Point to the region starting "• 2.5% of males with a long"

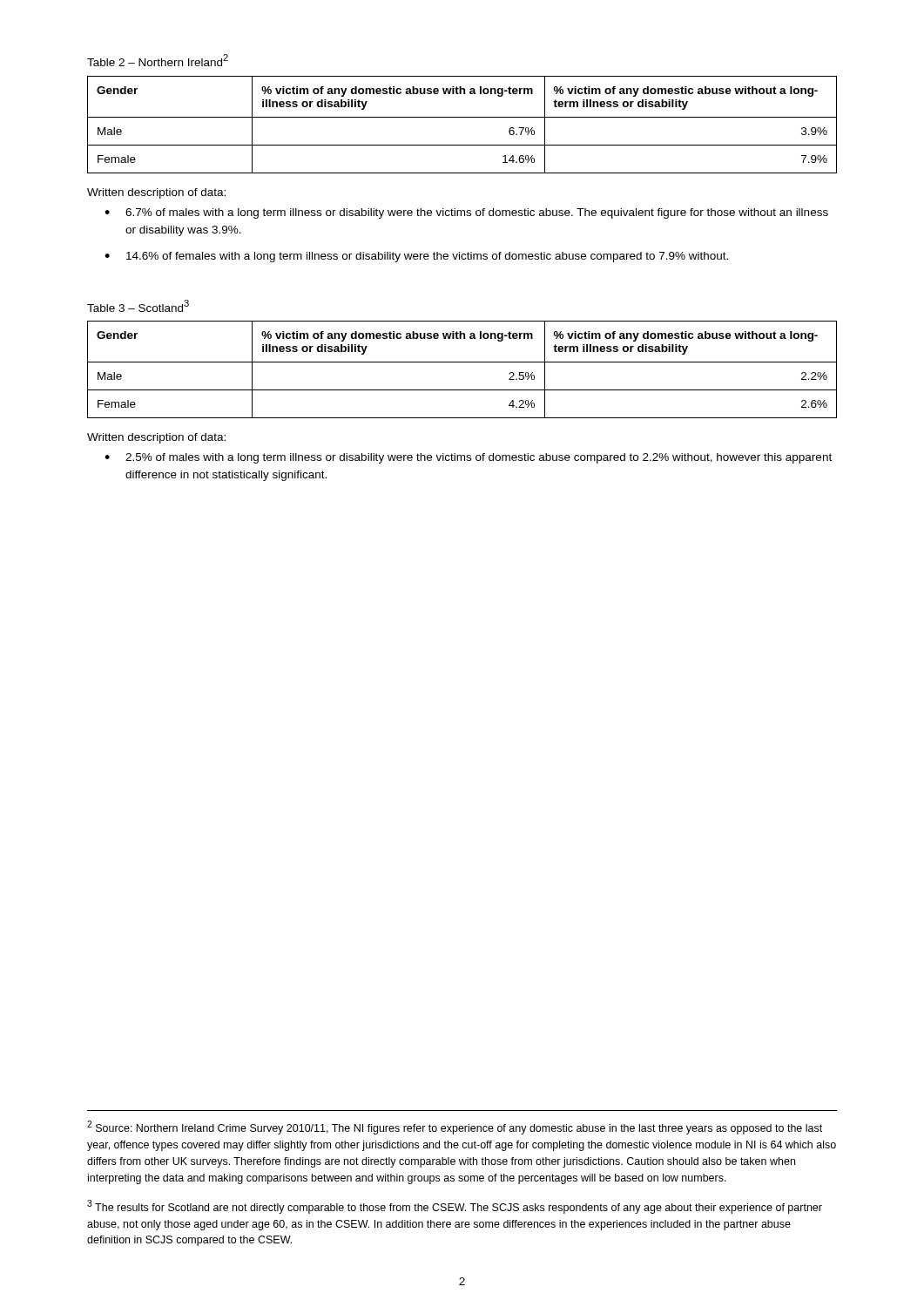(x=471, y=466)
